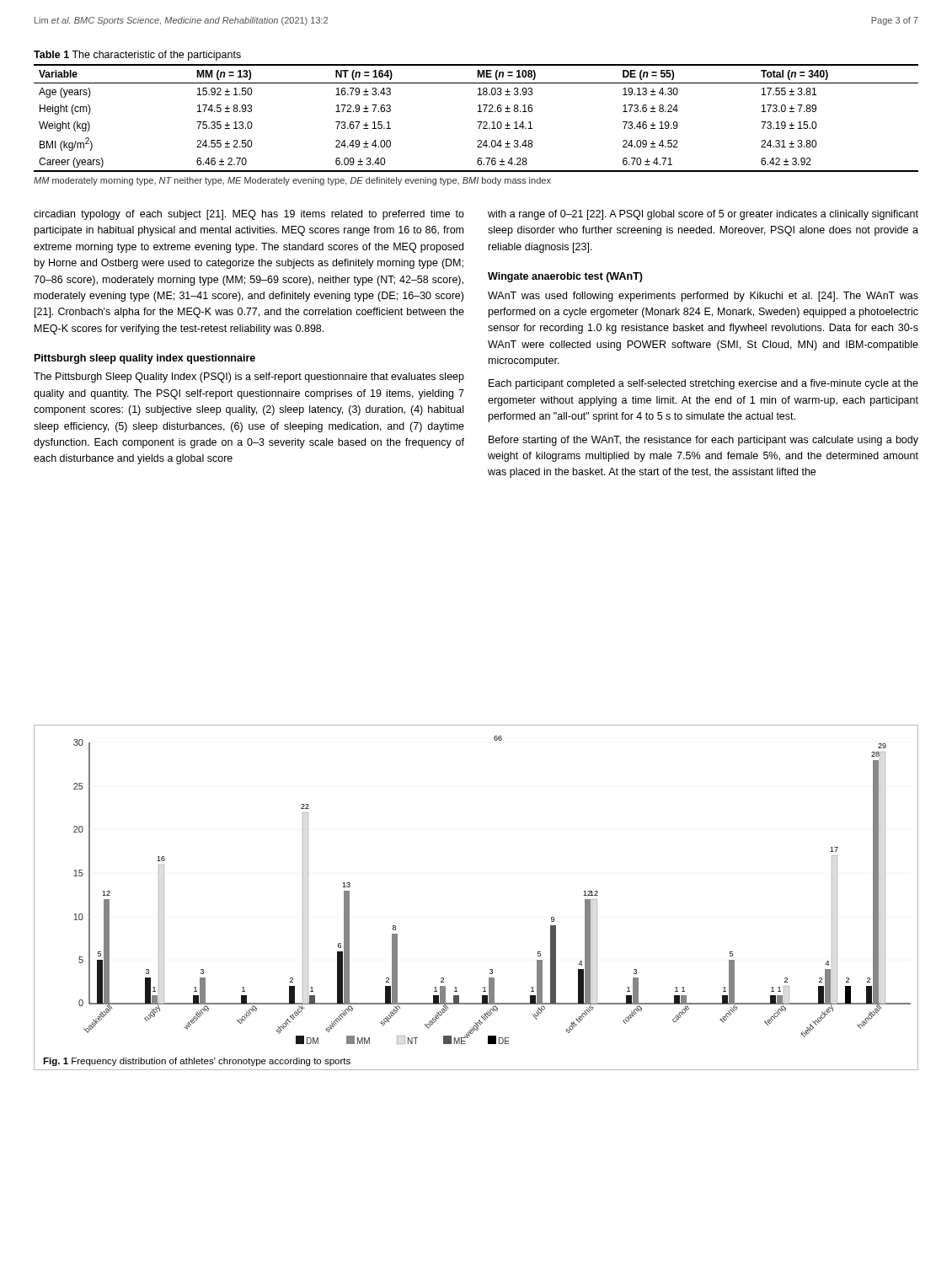Select the caption that reads "Table 1 The characteristic of the participants"
The width and height of the screenshot is (952, 1264).
(137, 55)
